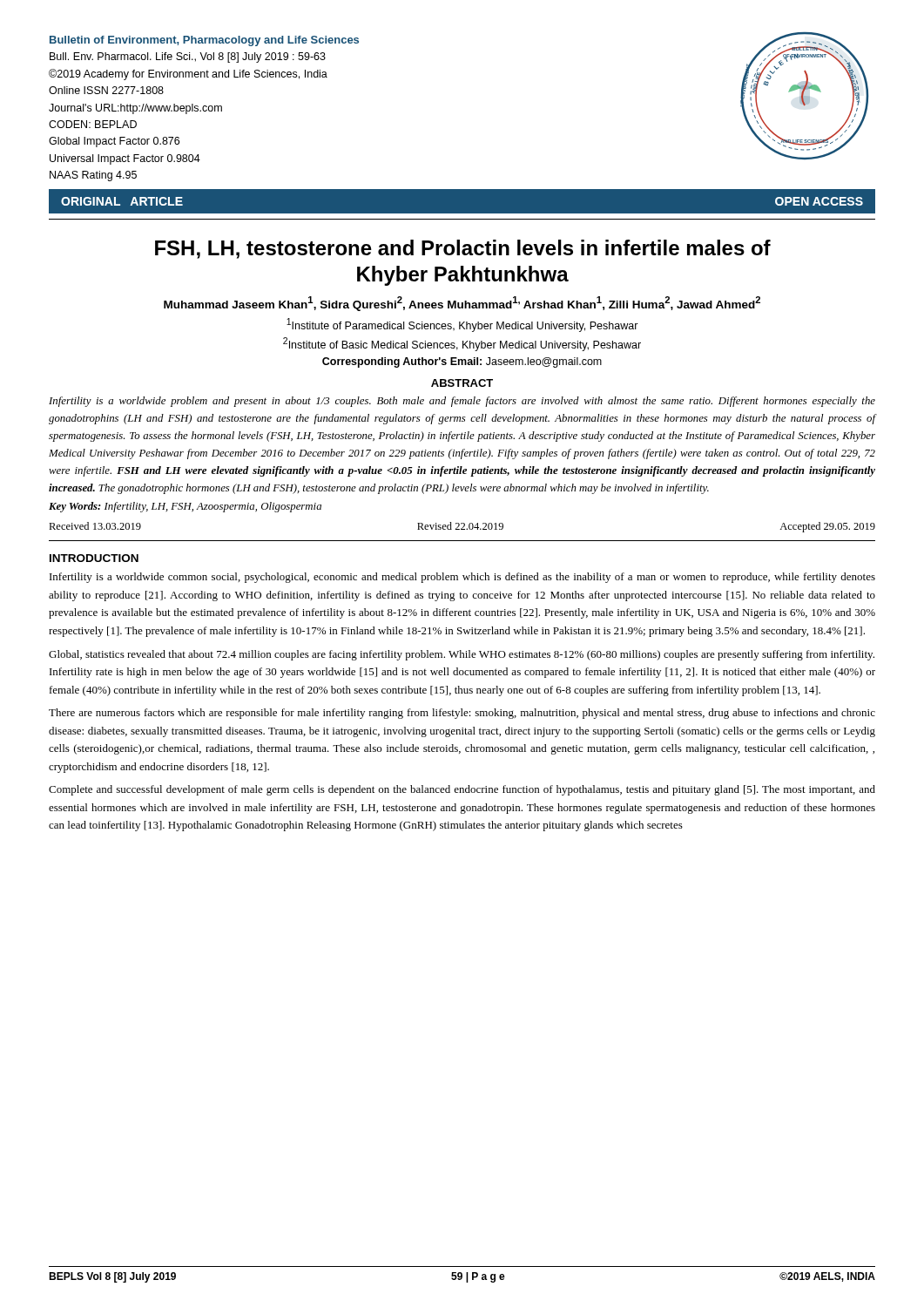Find the logo

tap(808, 98)
